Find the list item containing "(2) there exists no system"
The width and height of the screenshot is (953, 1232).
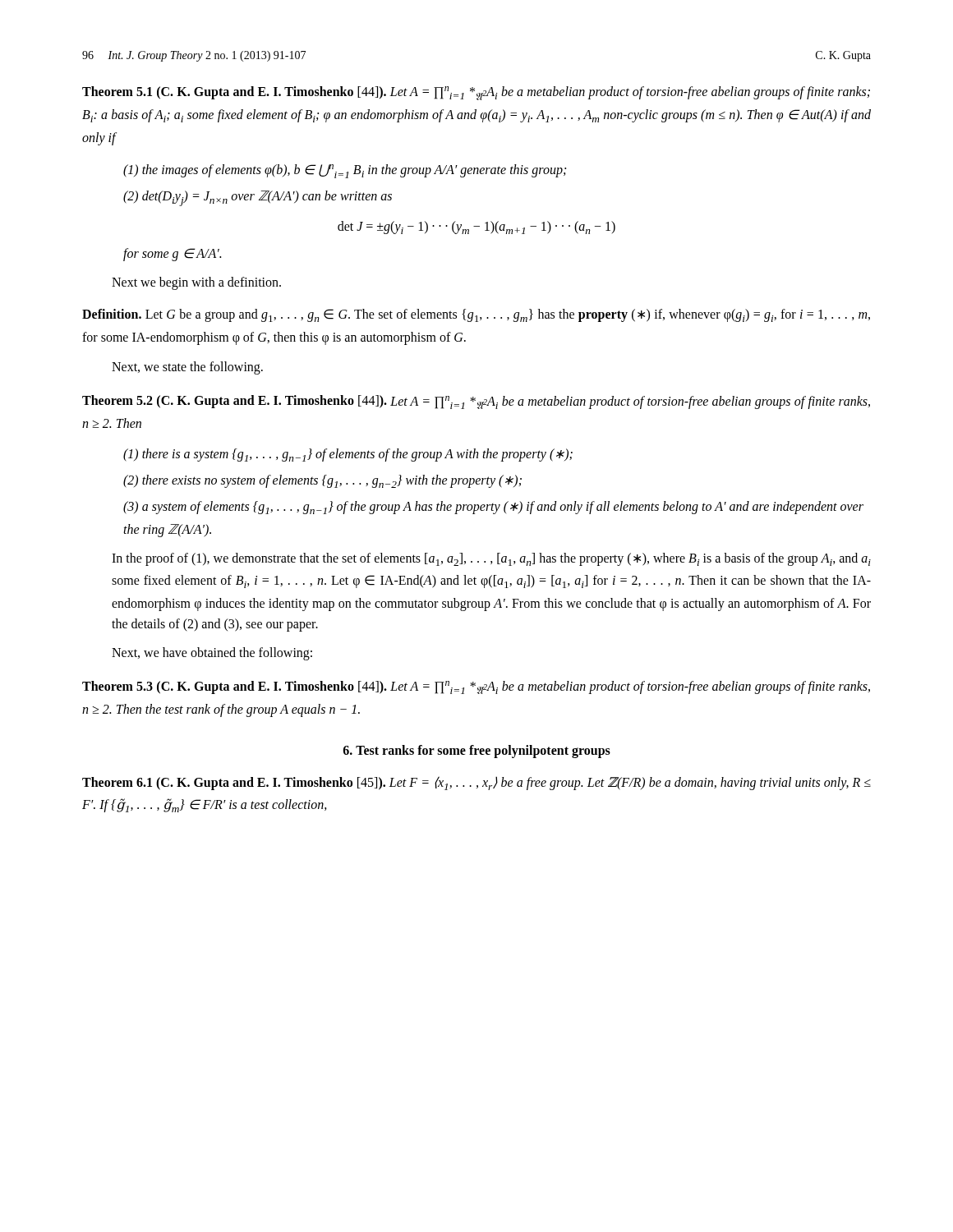coord(323,482)
